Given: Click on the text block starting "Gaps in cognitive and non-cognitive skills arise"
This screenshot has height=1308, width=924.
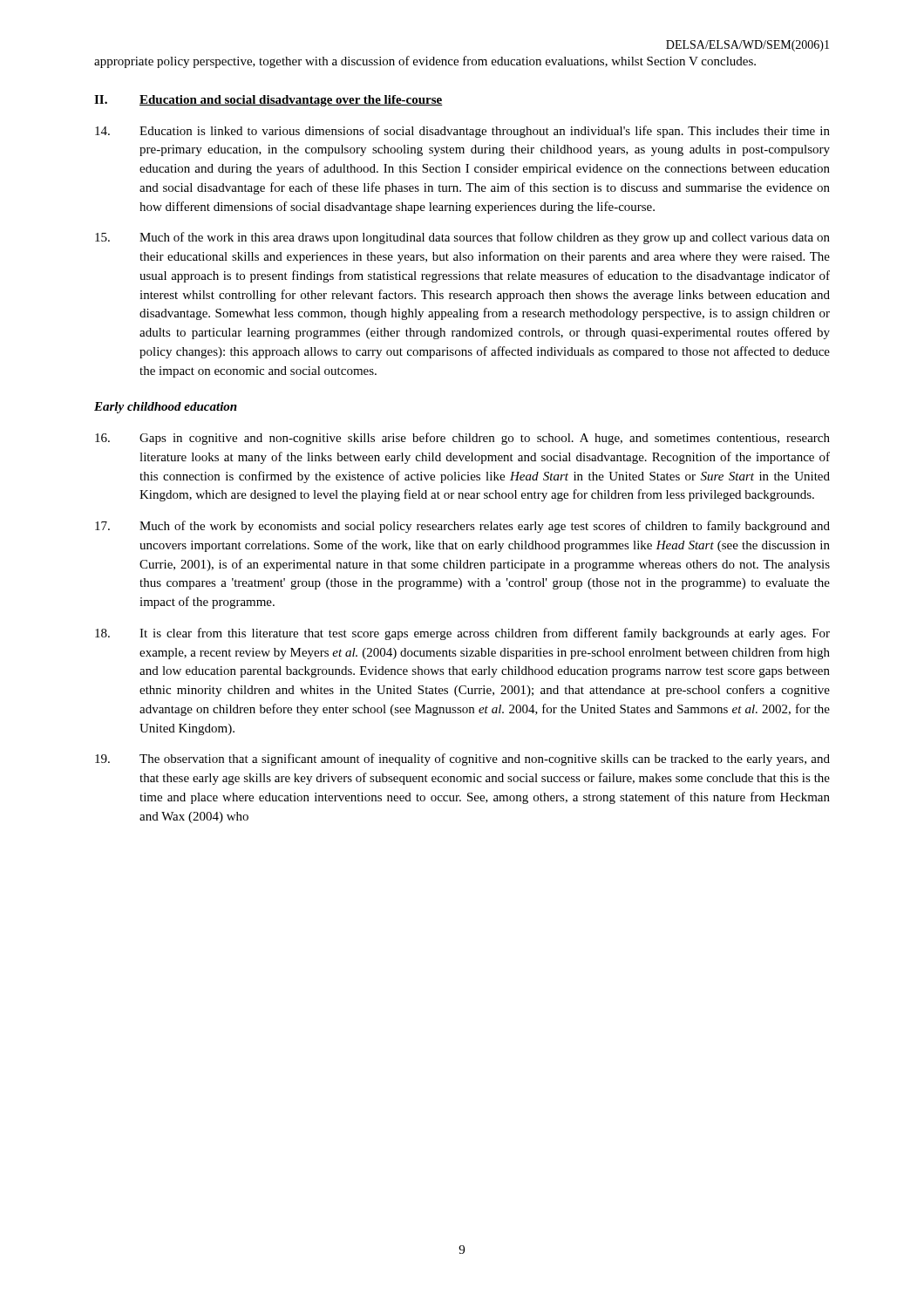Looking at the screenshot, I should pos(462,467).
